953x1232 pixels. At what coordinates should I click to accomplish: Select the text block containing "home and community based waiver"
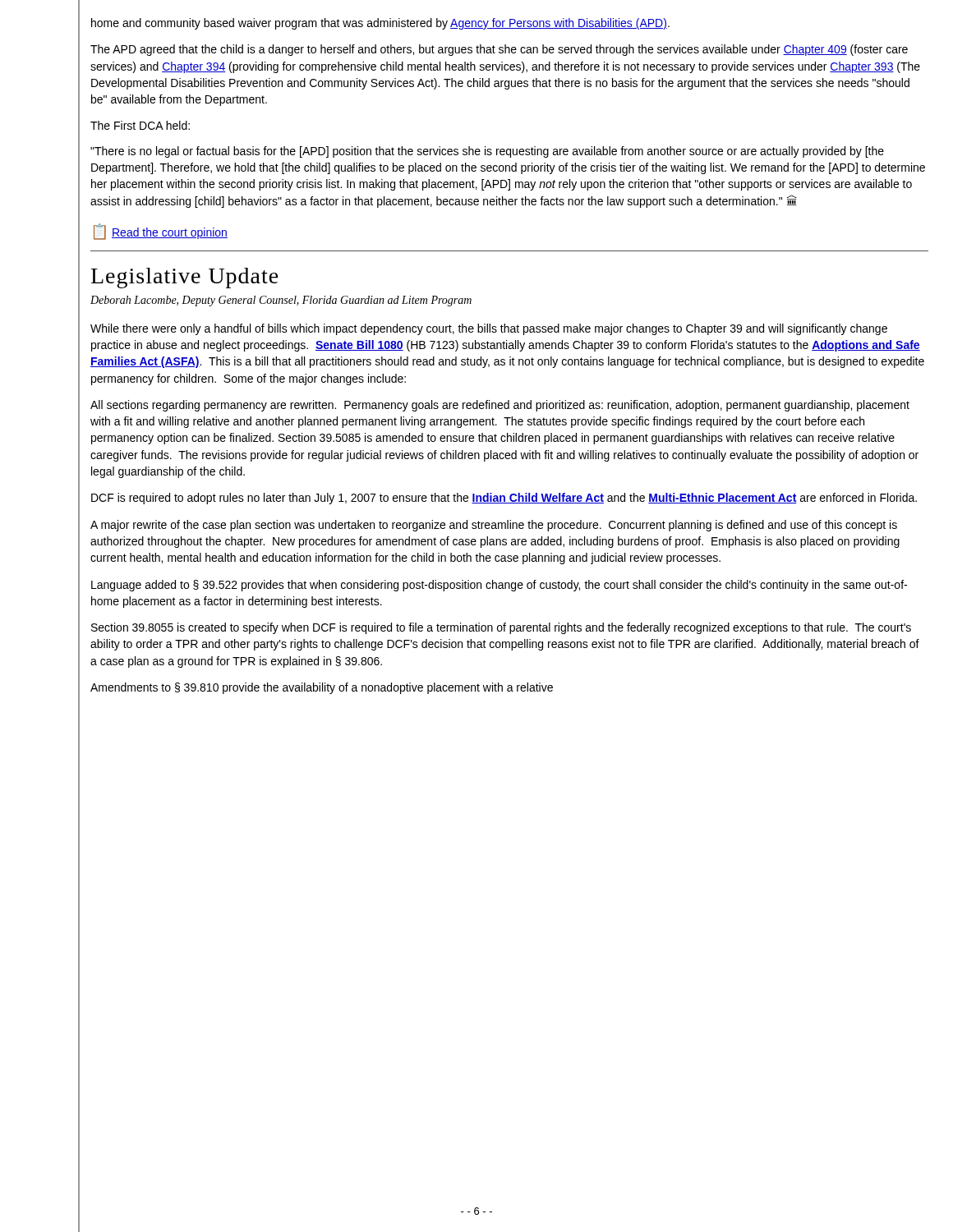point(380,23)
